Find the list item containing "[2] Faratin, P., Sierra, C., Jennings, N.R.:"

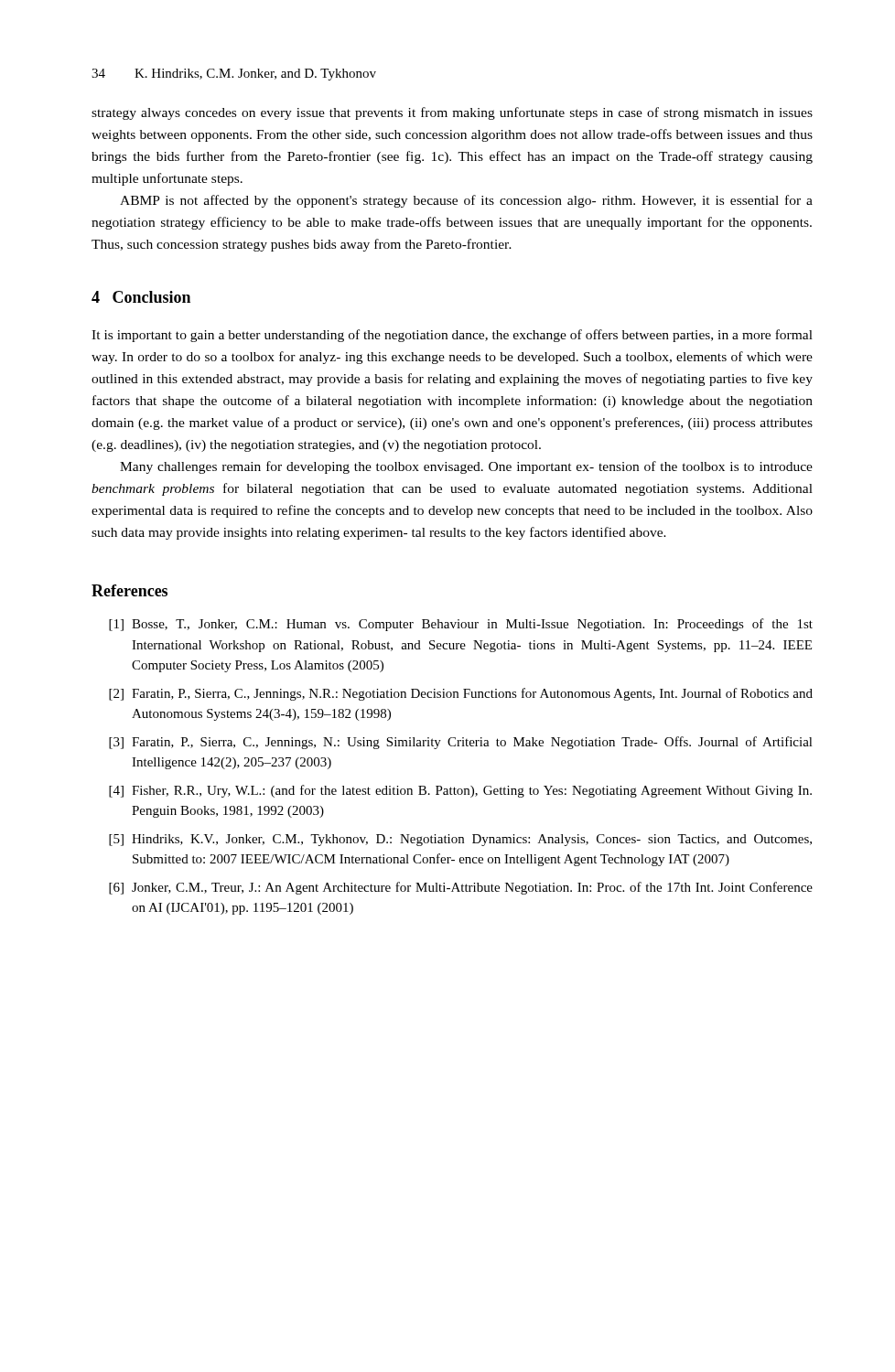point(452,704)
